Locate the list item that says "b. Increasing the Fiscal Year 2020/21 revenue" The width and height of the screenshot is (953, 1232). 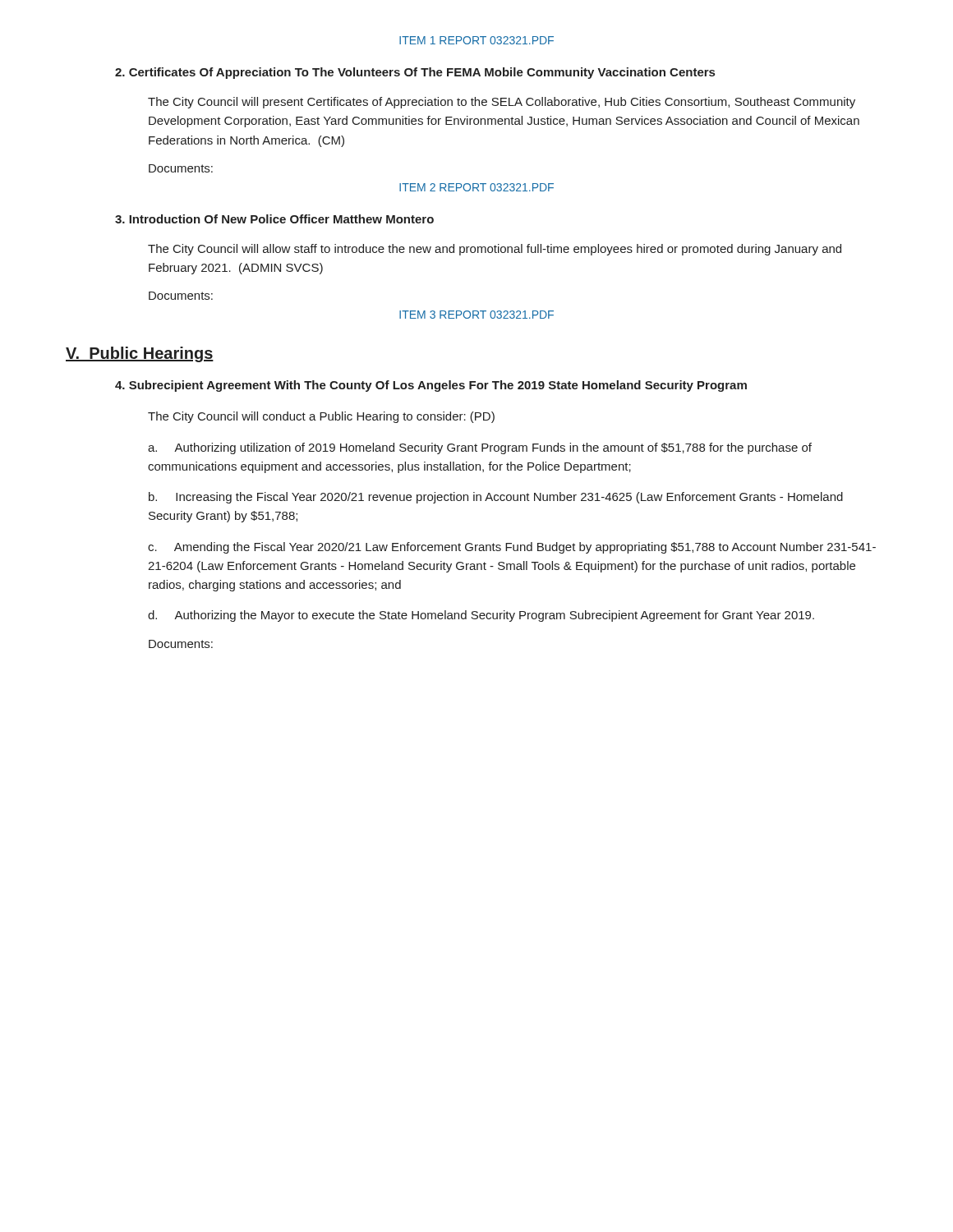(x=496, y=506)
